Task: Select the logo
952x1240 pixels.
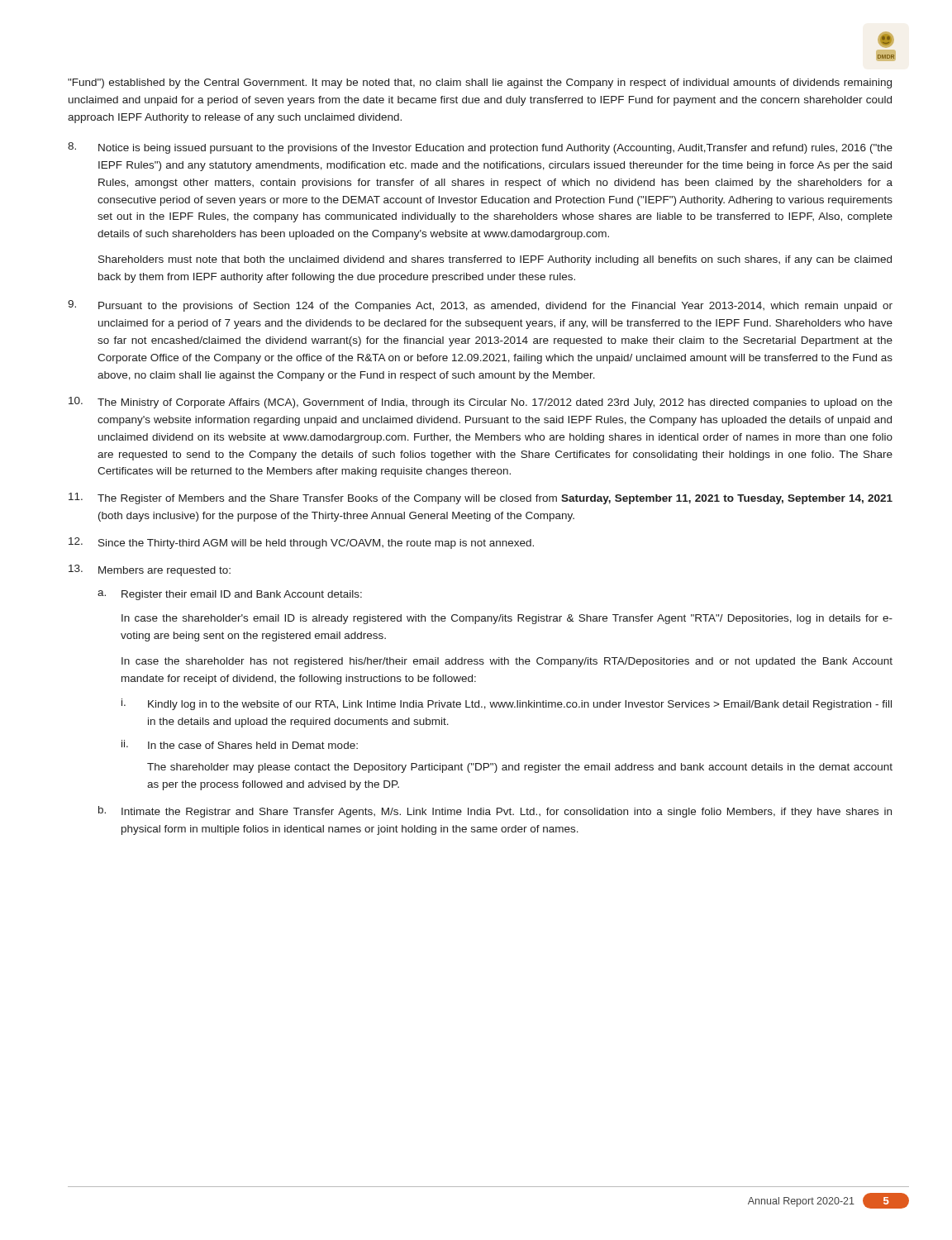Action: pyautogui.click(x=886, y=46)
